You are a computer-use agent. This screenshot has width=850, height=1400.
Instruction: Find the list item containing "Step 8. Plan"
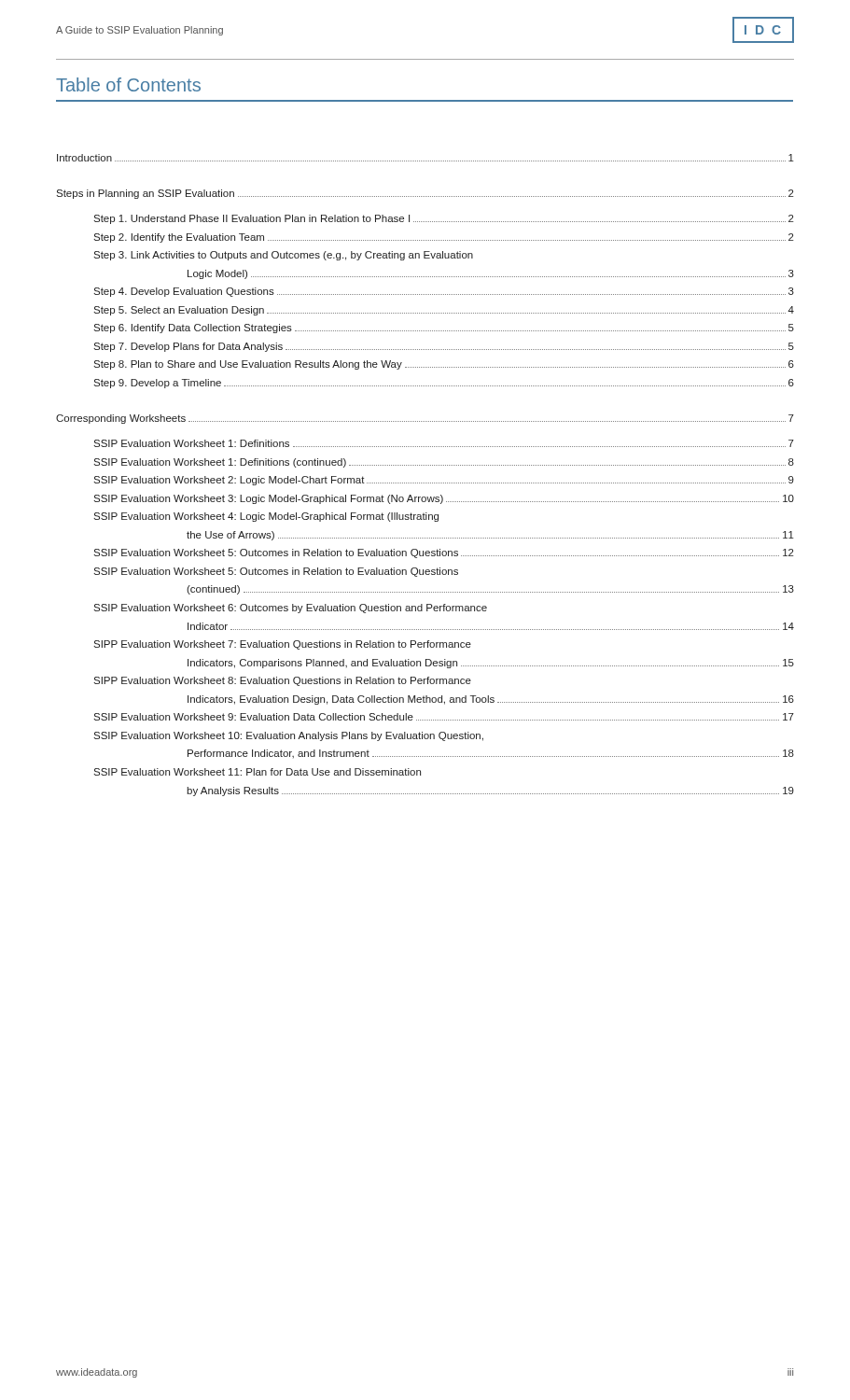444,365
